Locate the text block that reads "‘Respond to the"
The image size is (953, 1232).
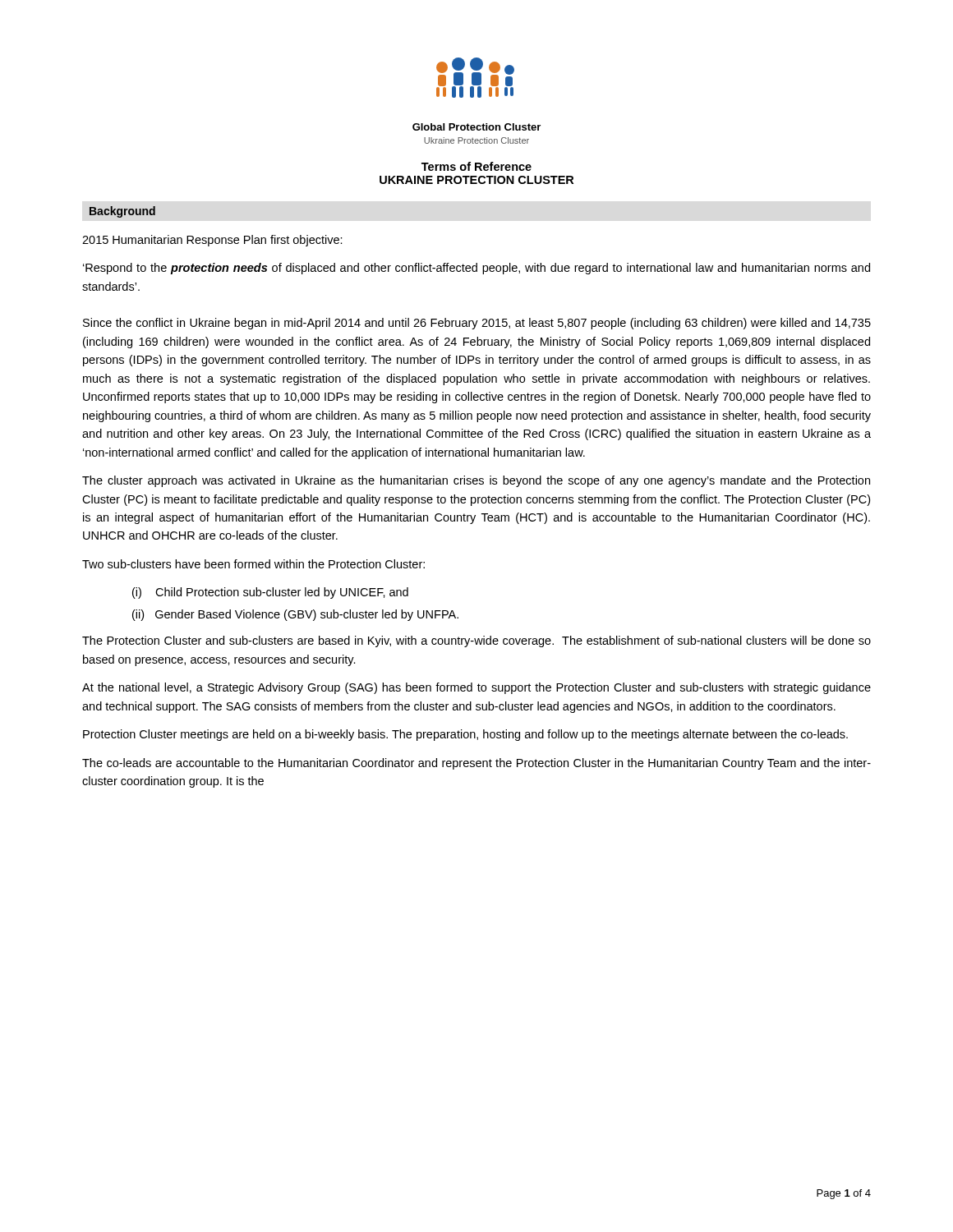coord(476,277)
